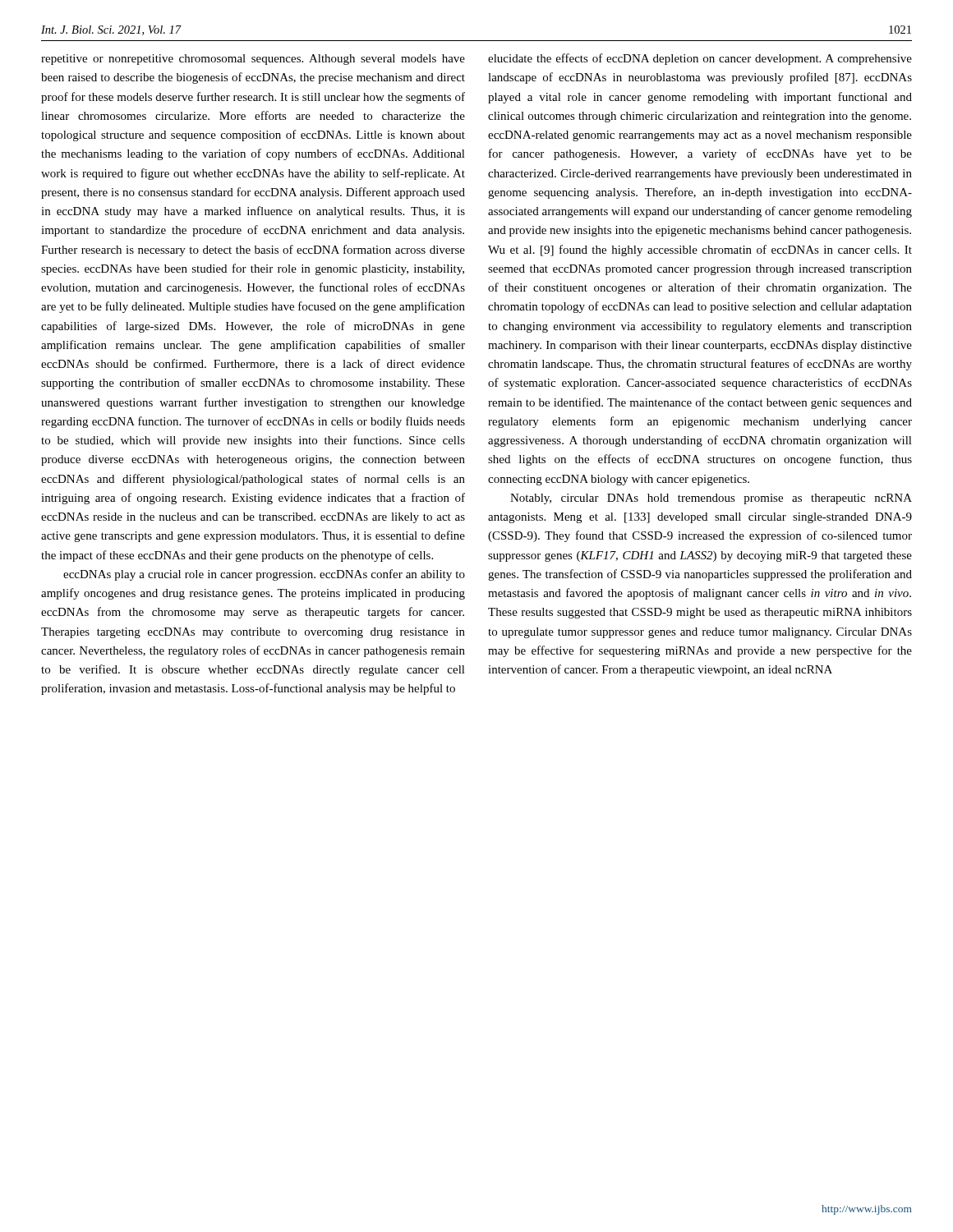Click the passage that begins "repetitive or nonrepetitive chromosomal sequences. Although several"

[x=253, y=374]
